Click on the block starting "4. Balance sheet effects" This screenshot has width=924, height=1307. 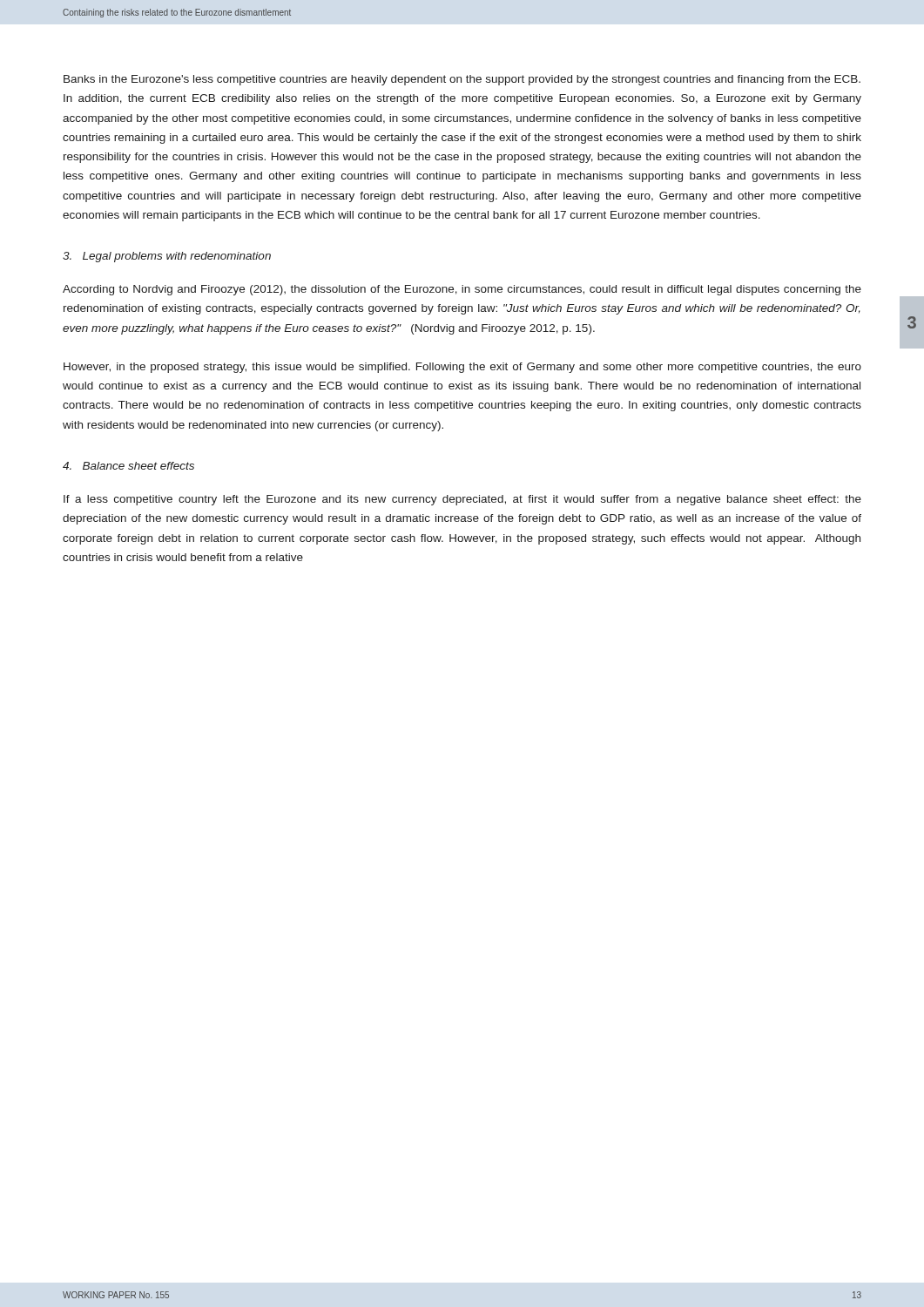[x=129, y=466]
